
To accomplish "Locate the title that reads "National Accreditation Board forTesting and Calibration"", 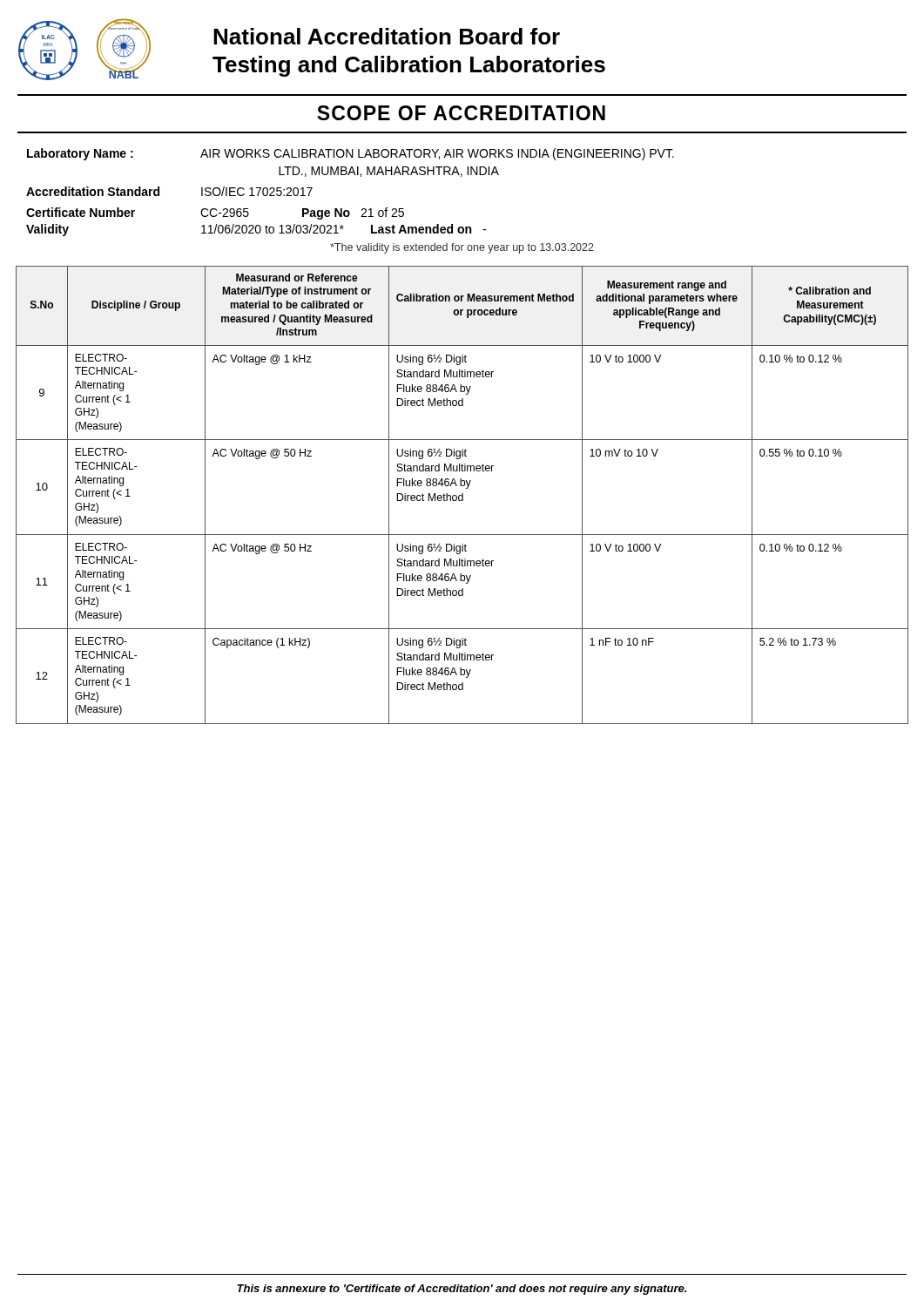I will [555, 51].
